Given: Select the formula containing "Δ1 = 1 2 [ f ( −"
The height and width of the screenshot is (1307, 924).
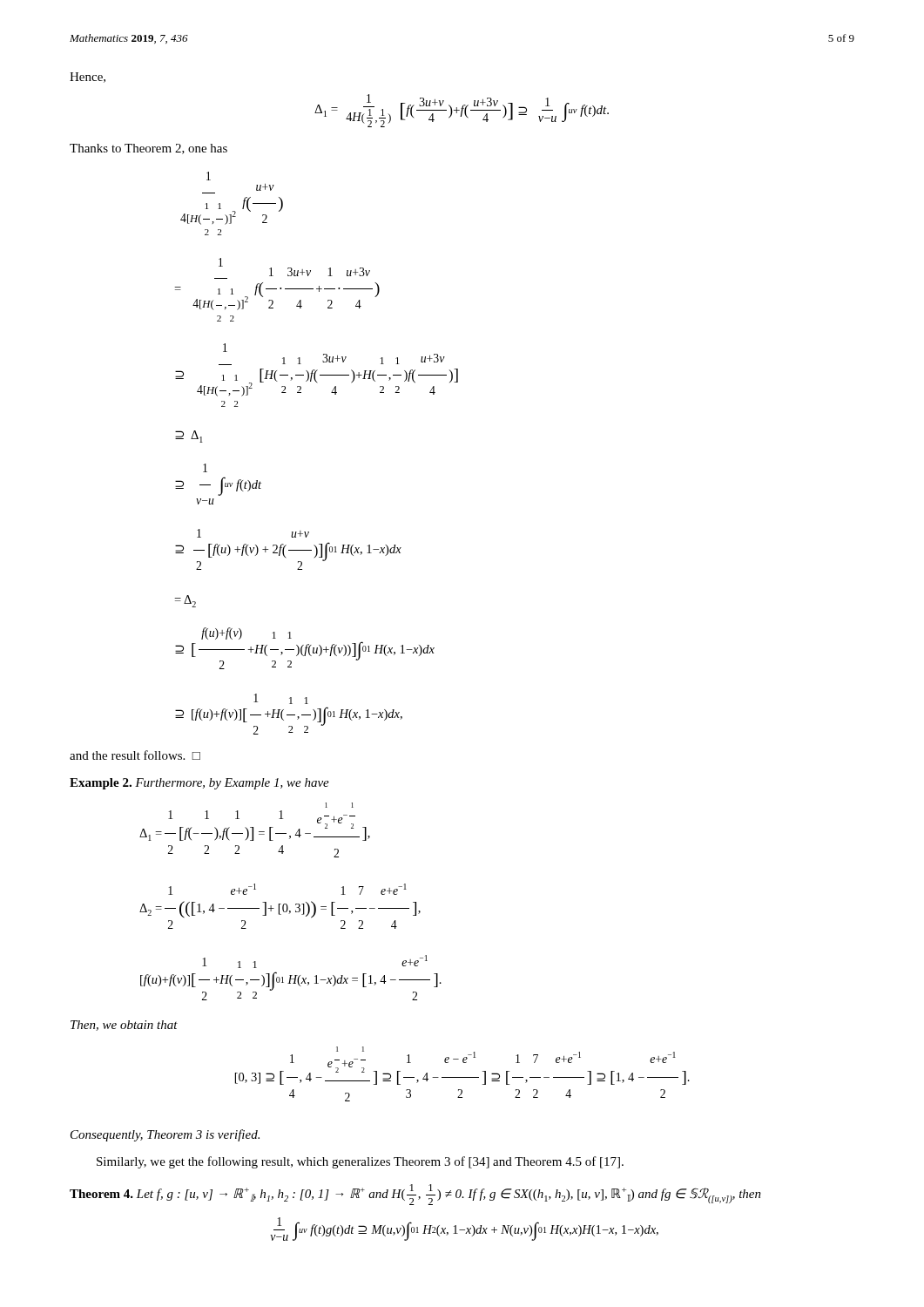Looking at the screenshot, I should tap(326, 805).
